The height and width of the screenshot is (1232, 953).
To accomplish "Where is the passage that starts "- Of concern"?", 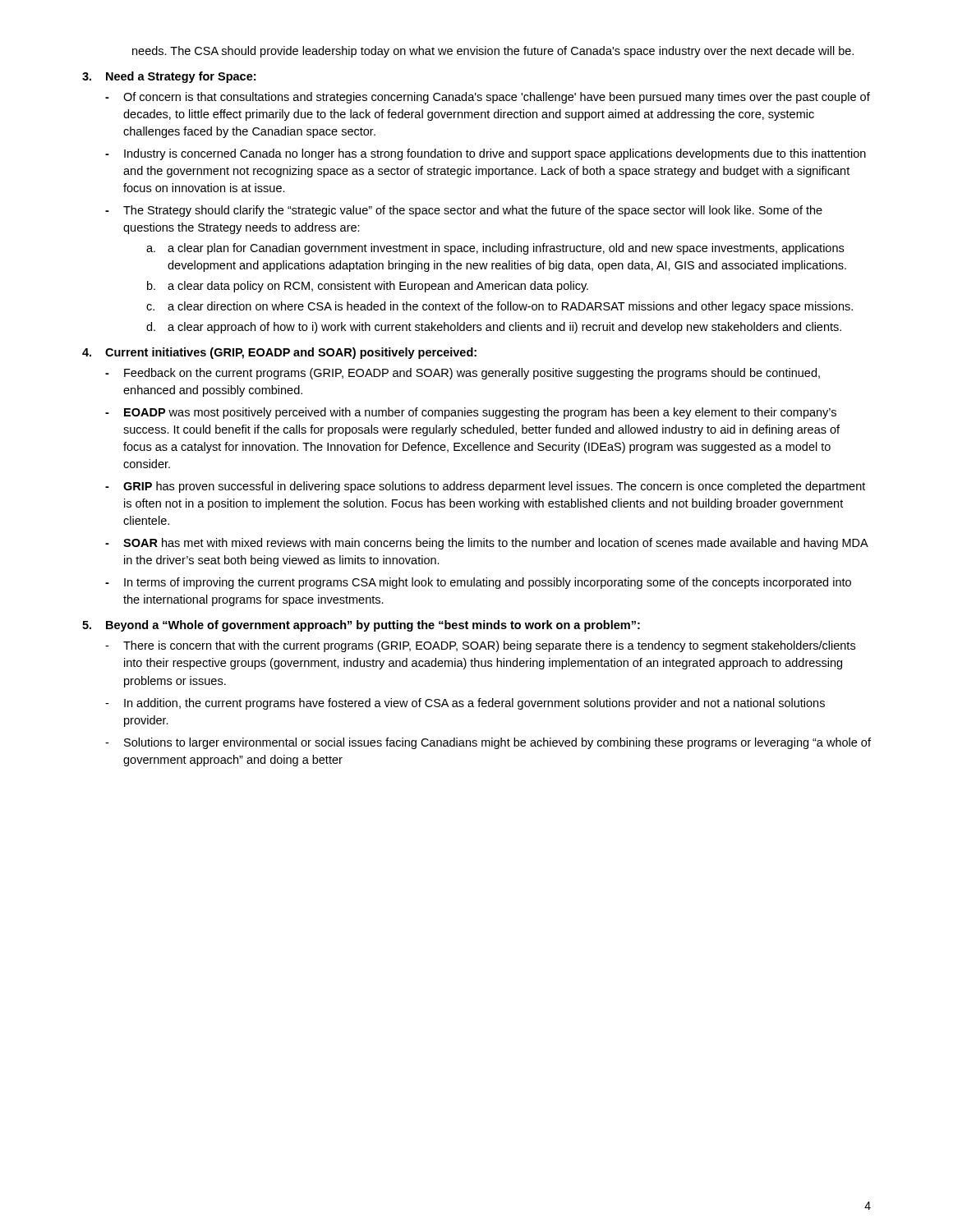I will (488, 115).
